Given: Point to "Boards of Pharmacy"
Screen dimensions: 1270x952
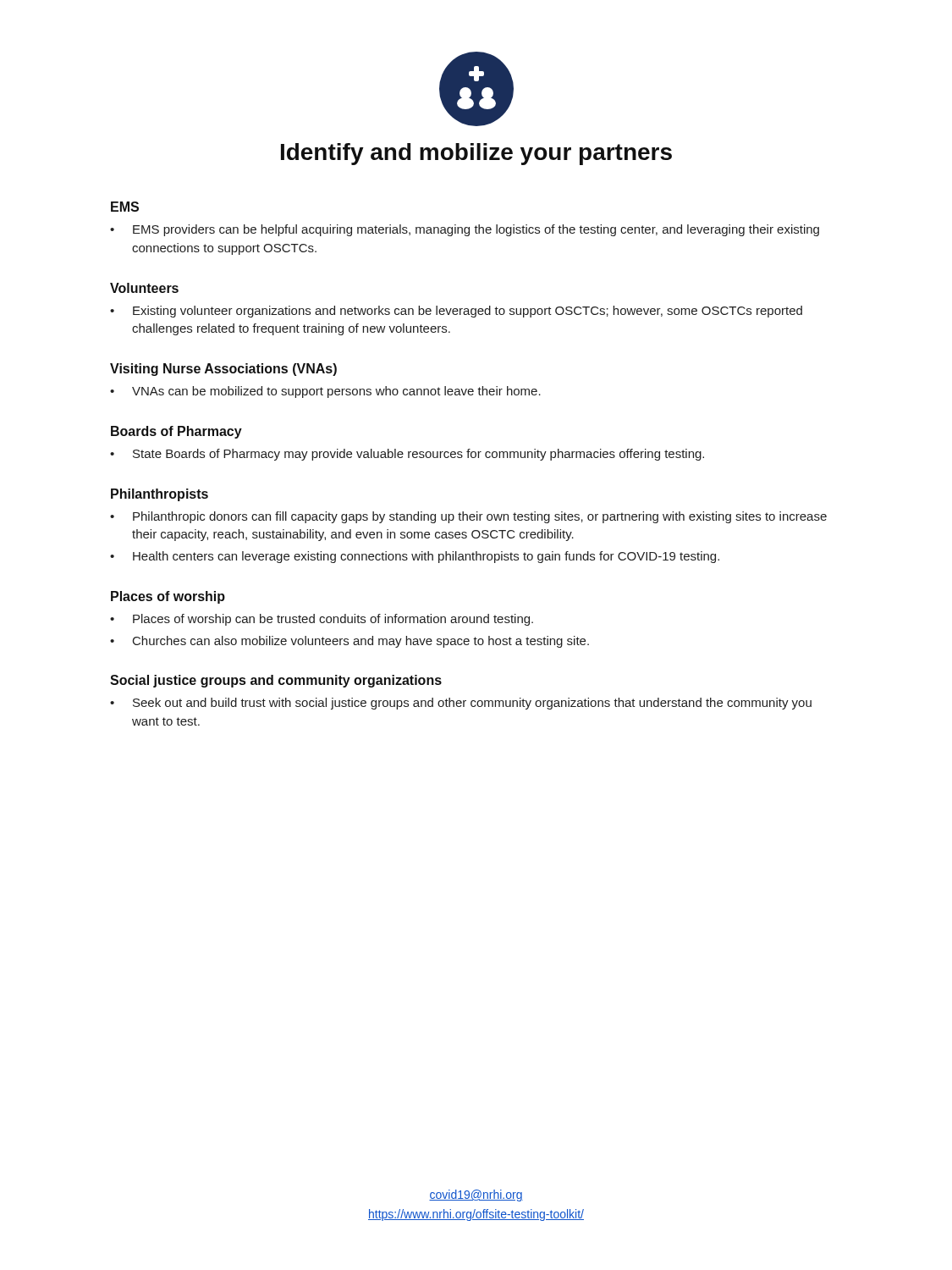Looking at the screenshot, I should click(176, 431).
